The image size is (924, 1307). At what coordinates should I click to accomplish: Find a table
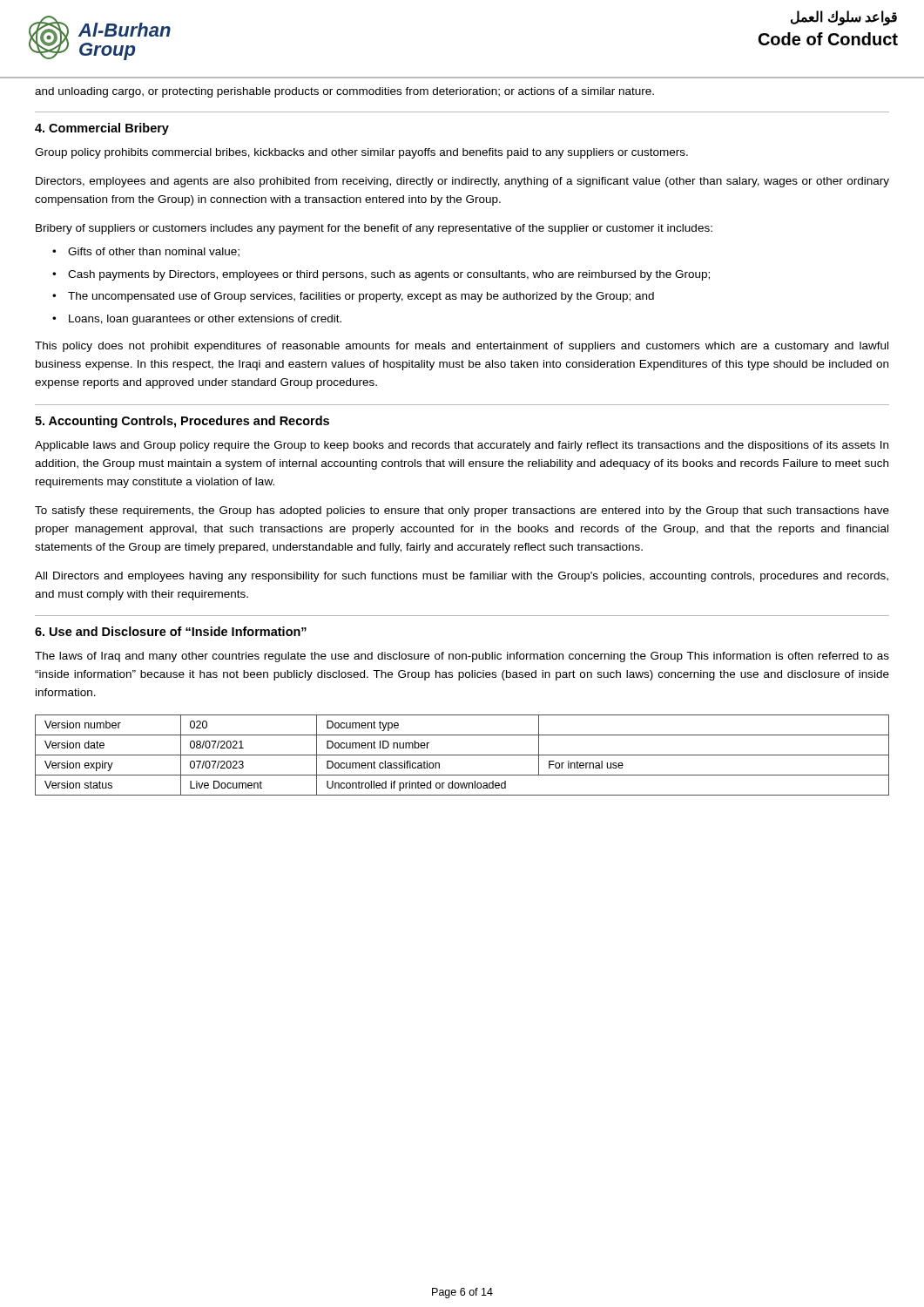462,755
